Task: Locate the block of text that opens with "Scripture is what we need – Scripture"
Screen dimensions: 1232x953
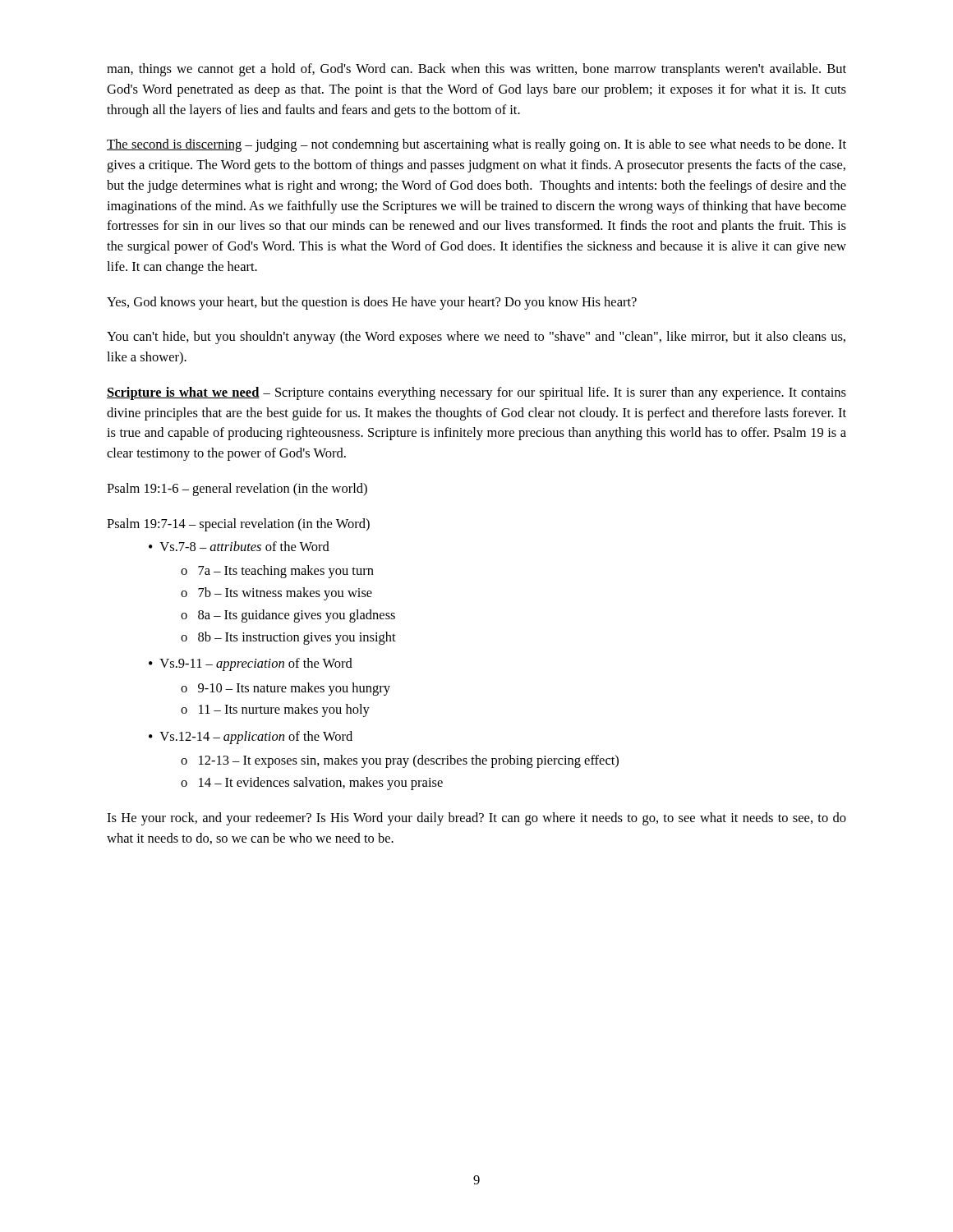Action: click(x=476, y=422)
